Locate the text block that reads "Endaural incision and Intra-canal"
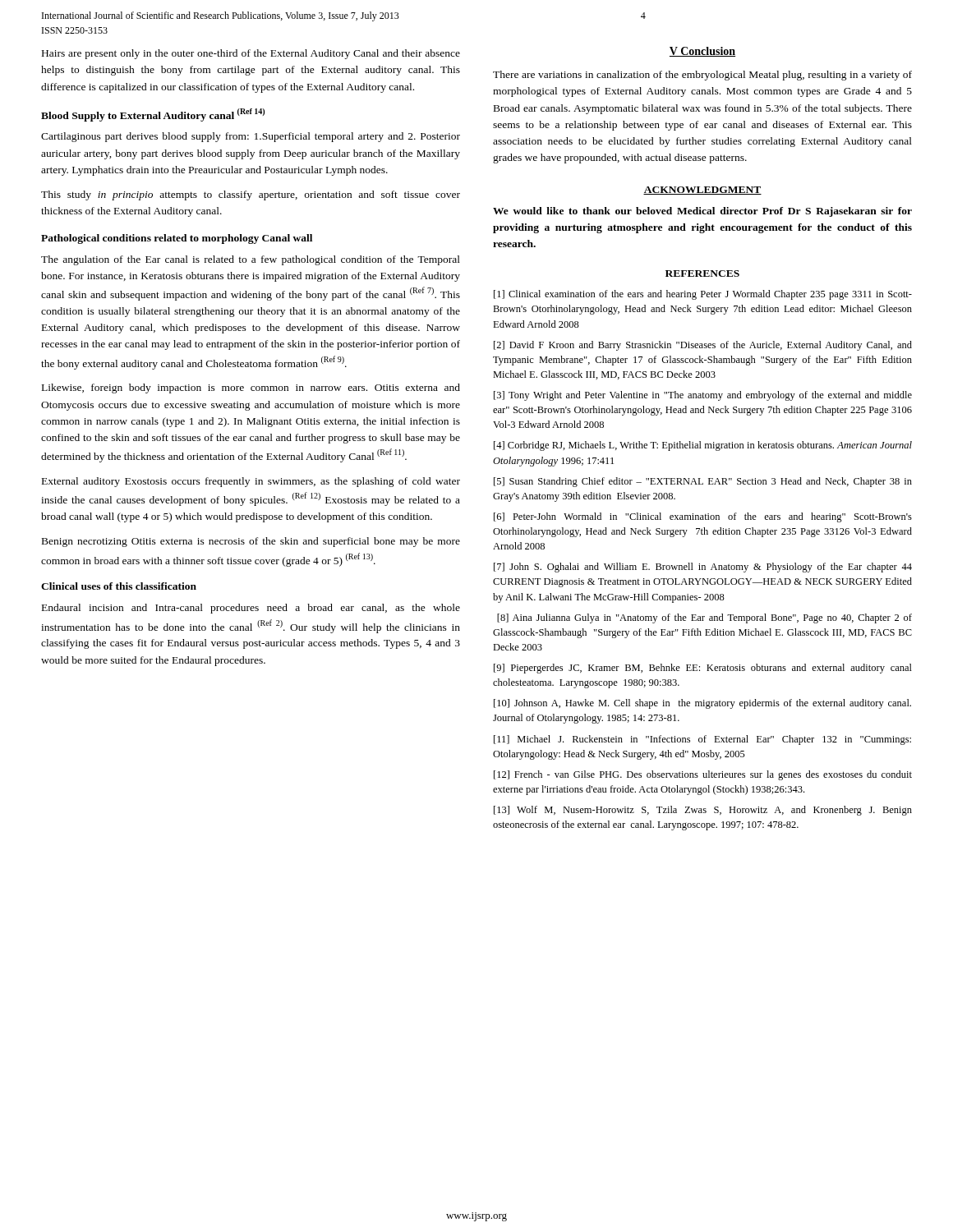The width and height of the screenshot is (953, 1232). [251, 634]
